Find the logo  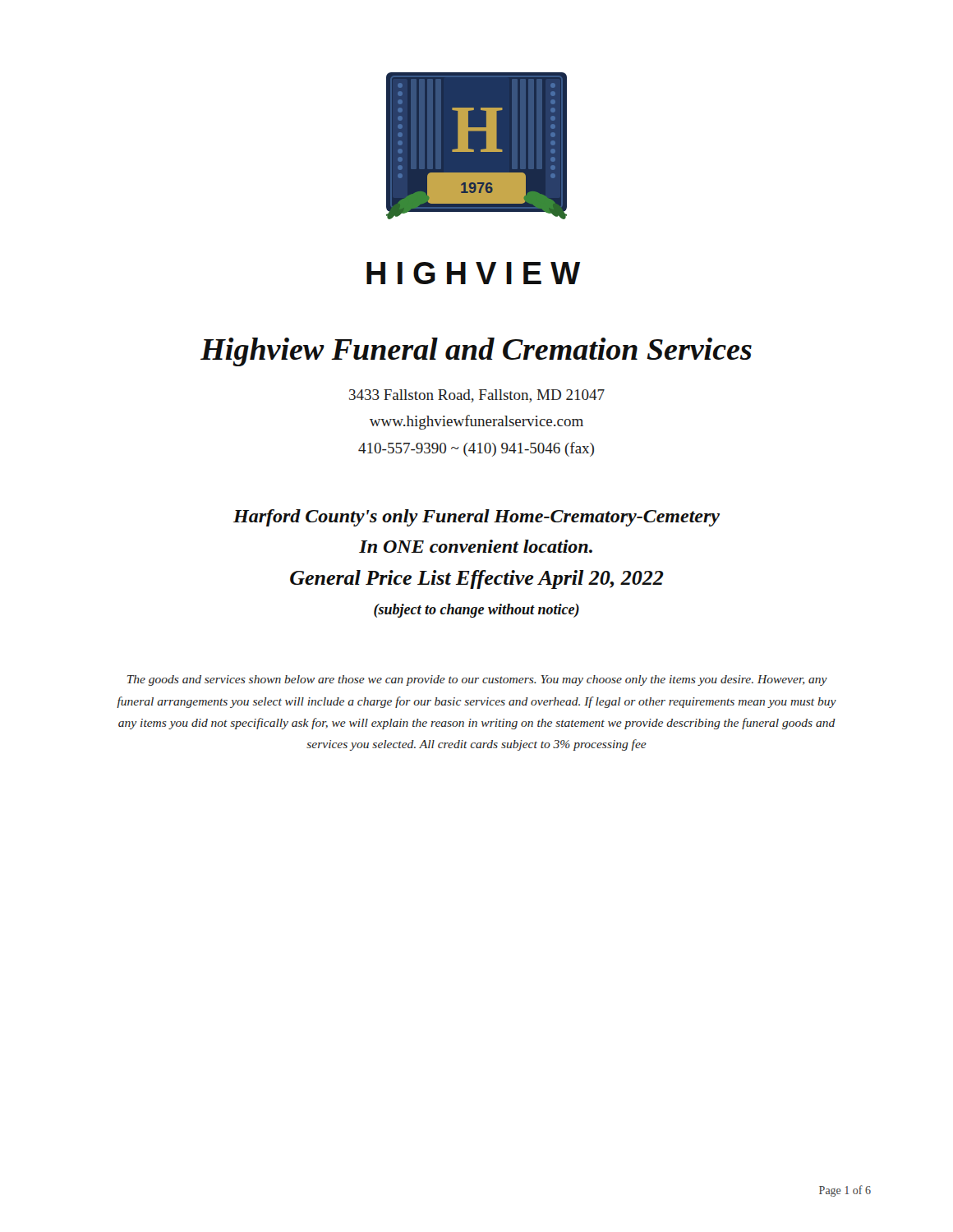tap(476, 179)
